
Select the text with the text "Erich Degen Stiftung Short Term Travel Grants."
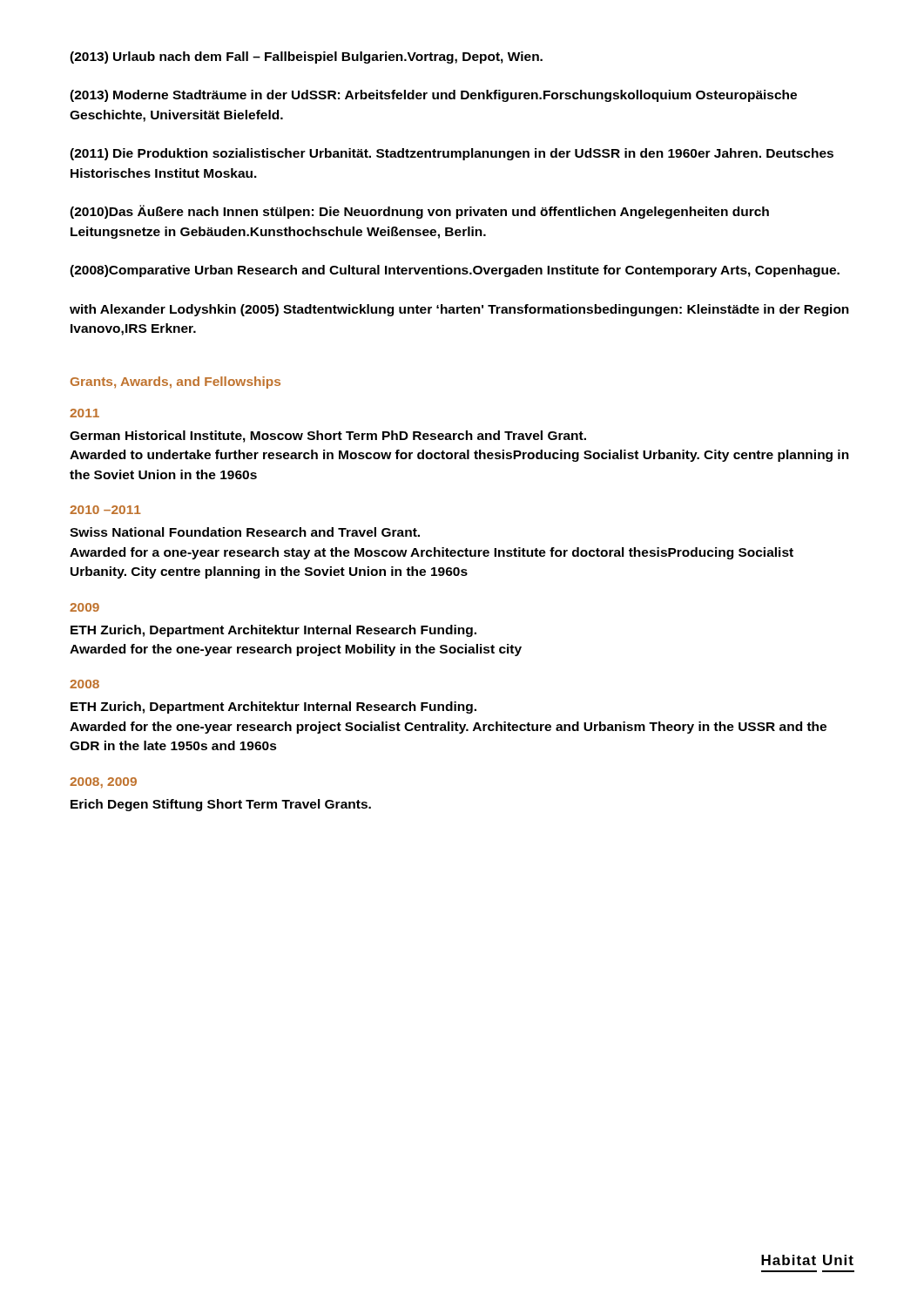[221, 804]
